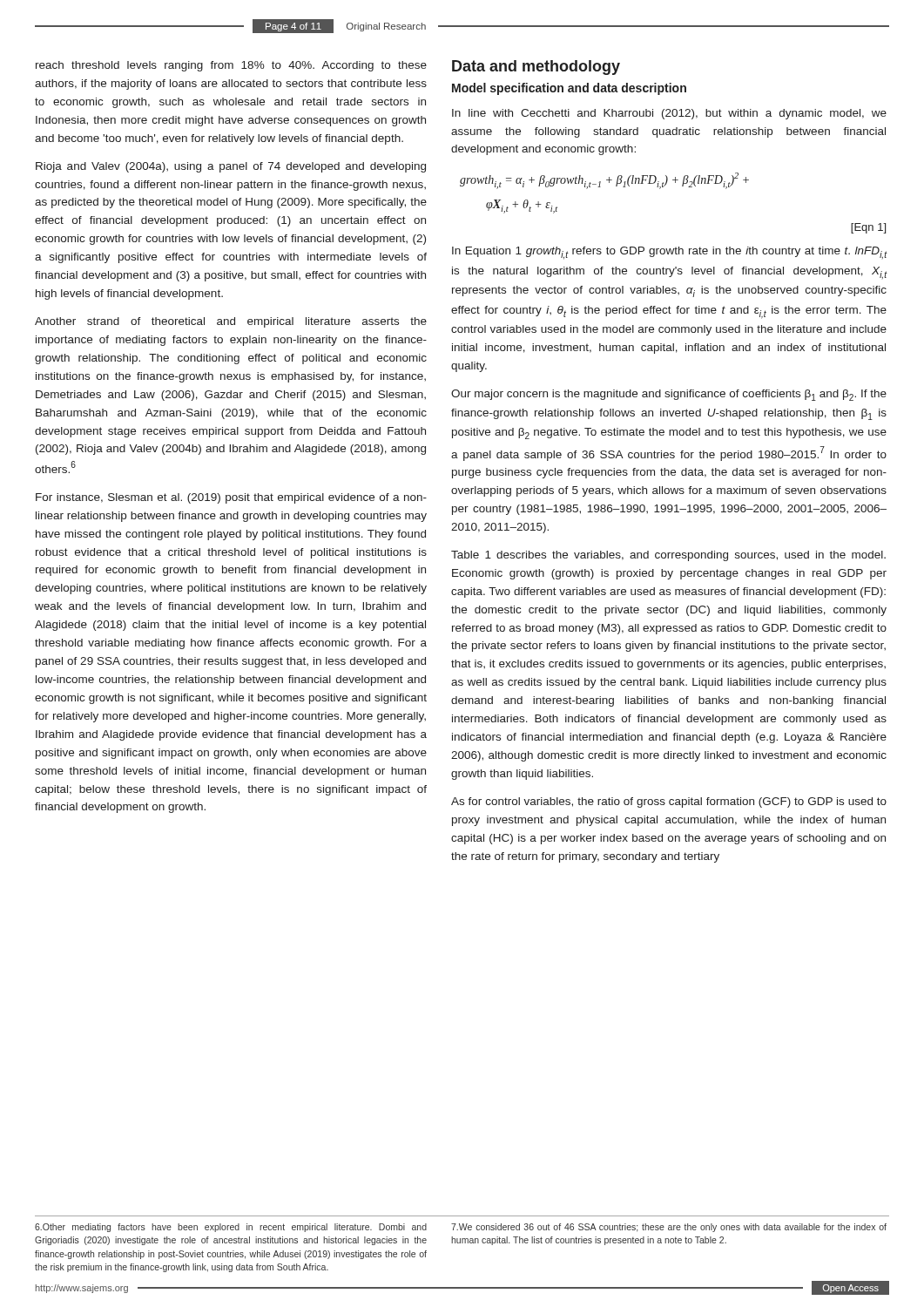Click on the title with the text "Data and methodology"
The height and width of the screenshot is (1307, 924).
click(536, 68)
